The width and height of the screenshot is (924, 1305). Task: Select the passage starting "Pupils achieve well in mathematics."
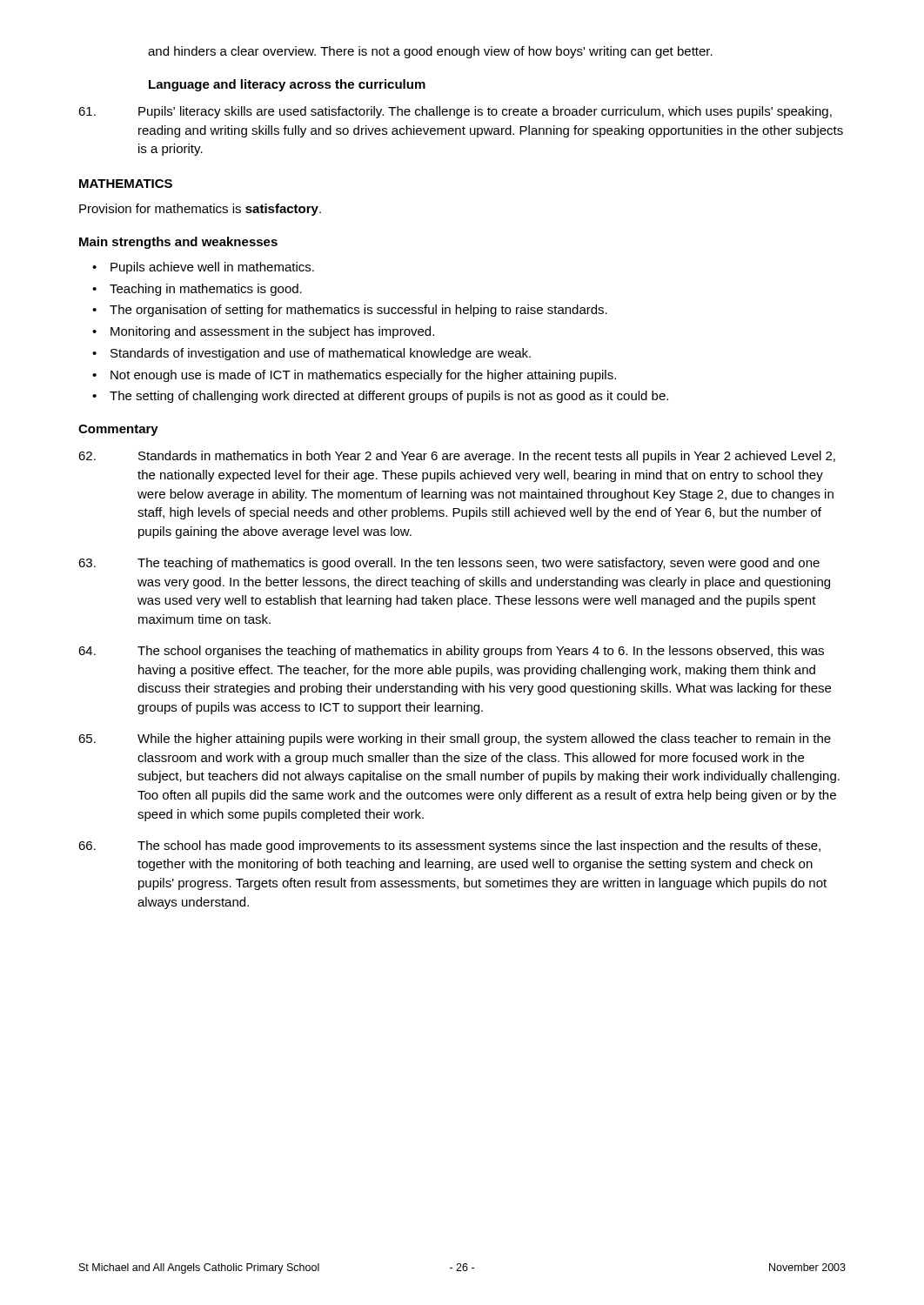pyautogui.click(x=212, y=266)
